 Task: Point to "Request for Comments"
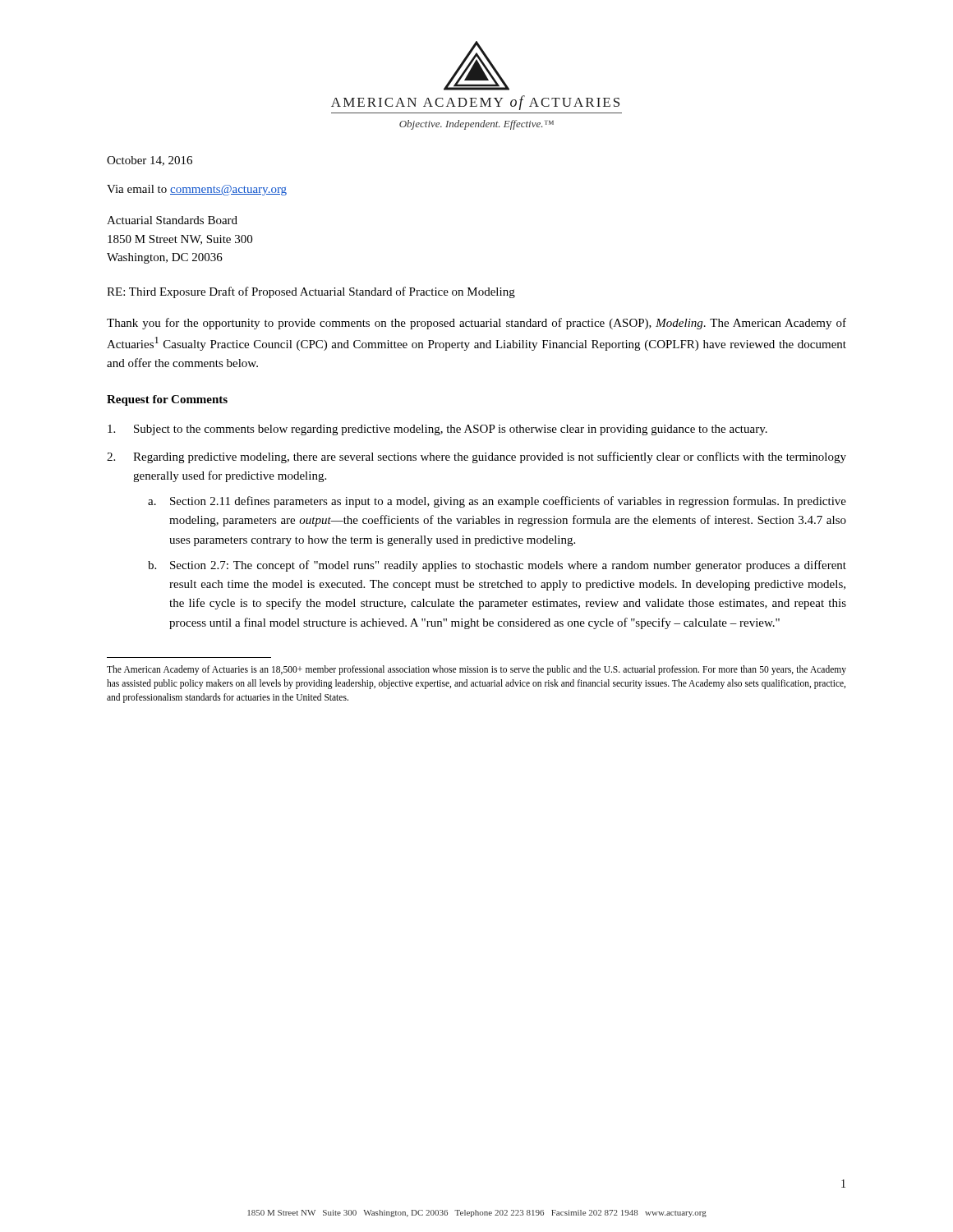(x=167, y=399)
